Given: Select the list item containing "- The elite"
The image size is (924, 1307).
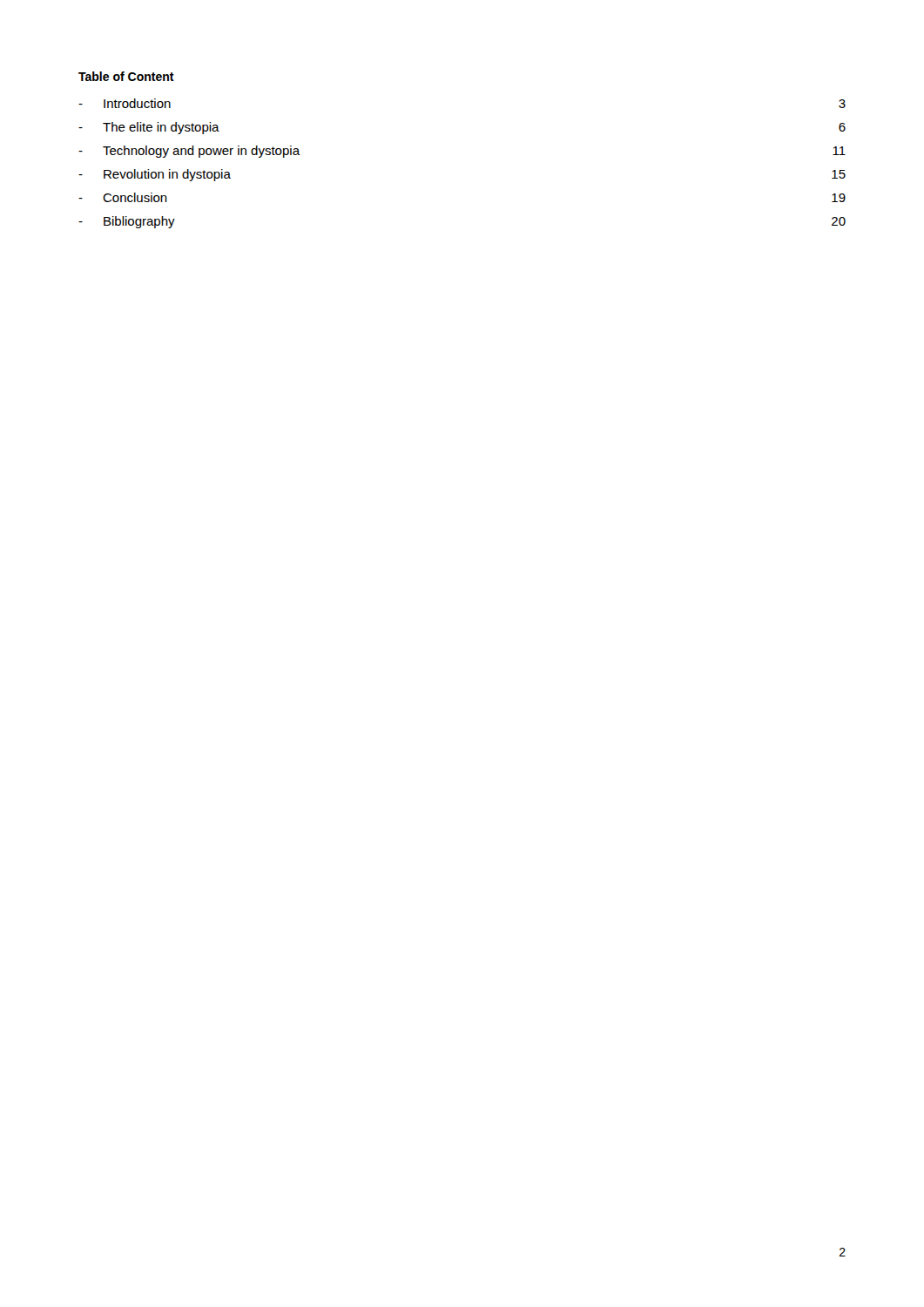Looking at the screenshot, I should tap(162, 128).
